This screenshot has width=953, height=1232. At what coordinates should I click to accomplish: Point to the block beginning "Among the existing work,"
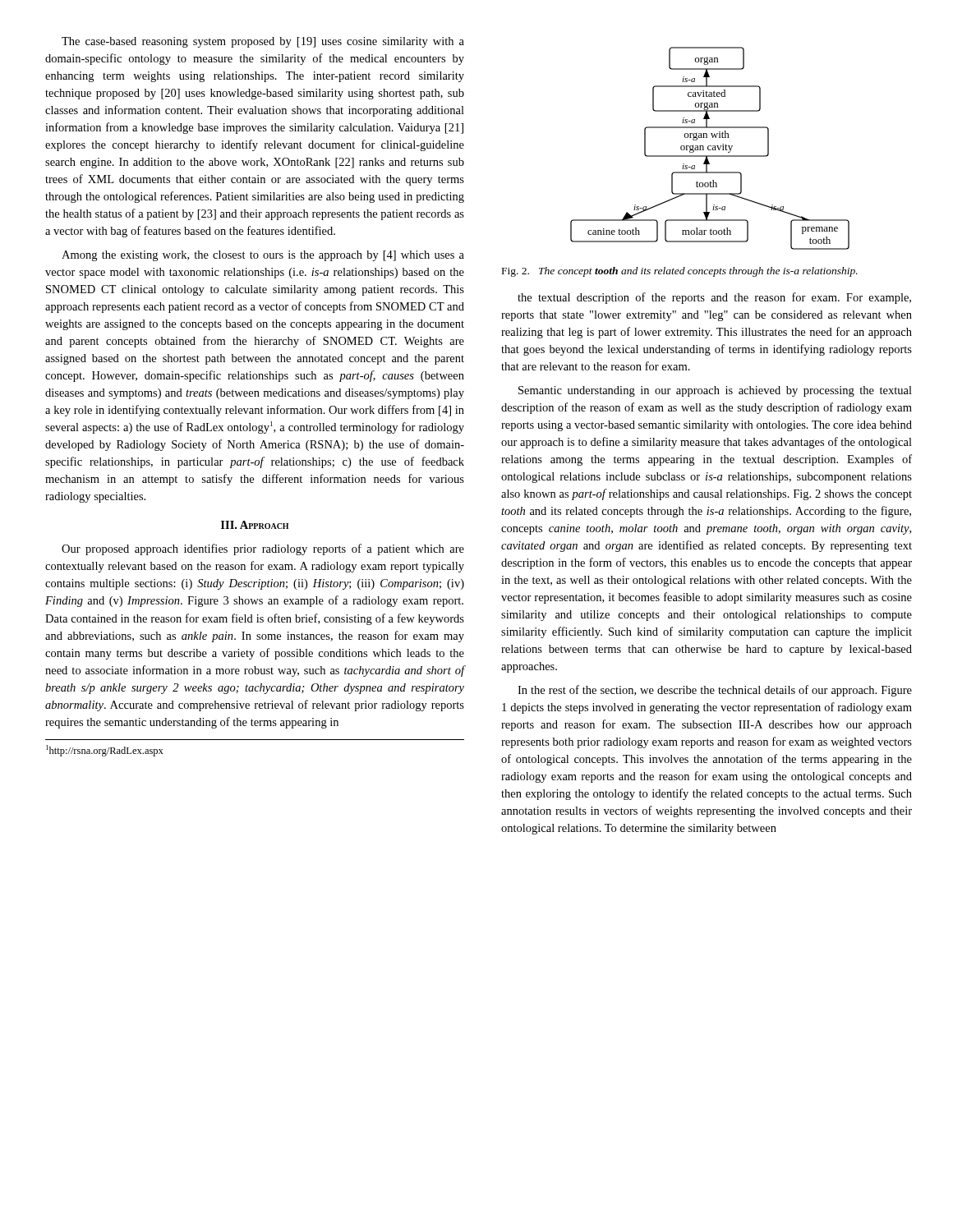(x=255, y=376)
